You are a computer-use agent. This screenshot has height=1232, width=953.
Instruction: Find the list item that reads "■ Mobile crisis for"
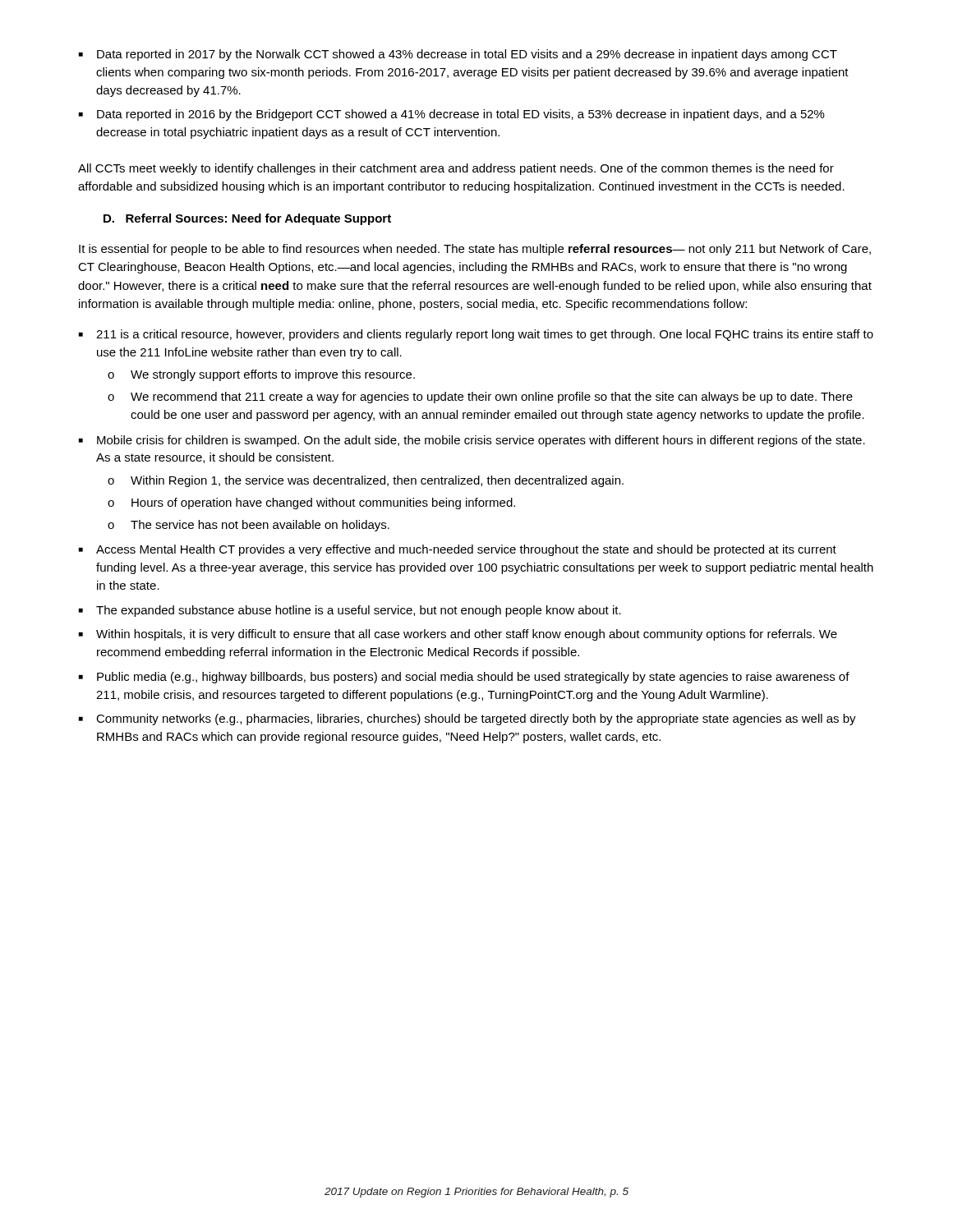click(x=476, y=484)
